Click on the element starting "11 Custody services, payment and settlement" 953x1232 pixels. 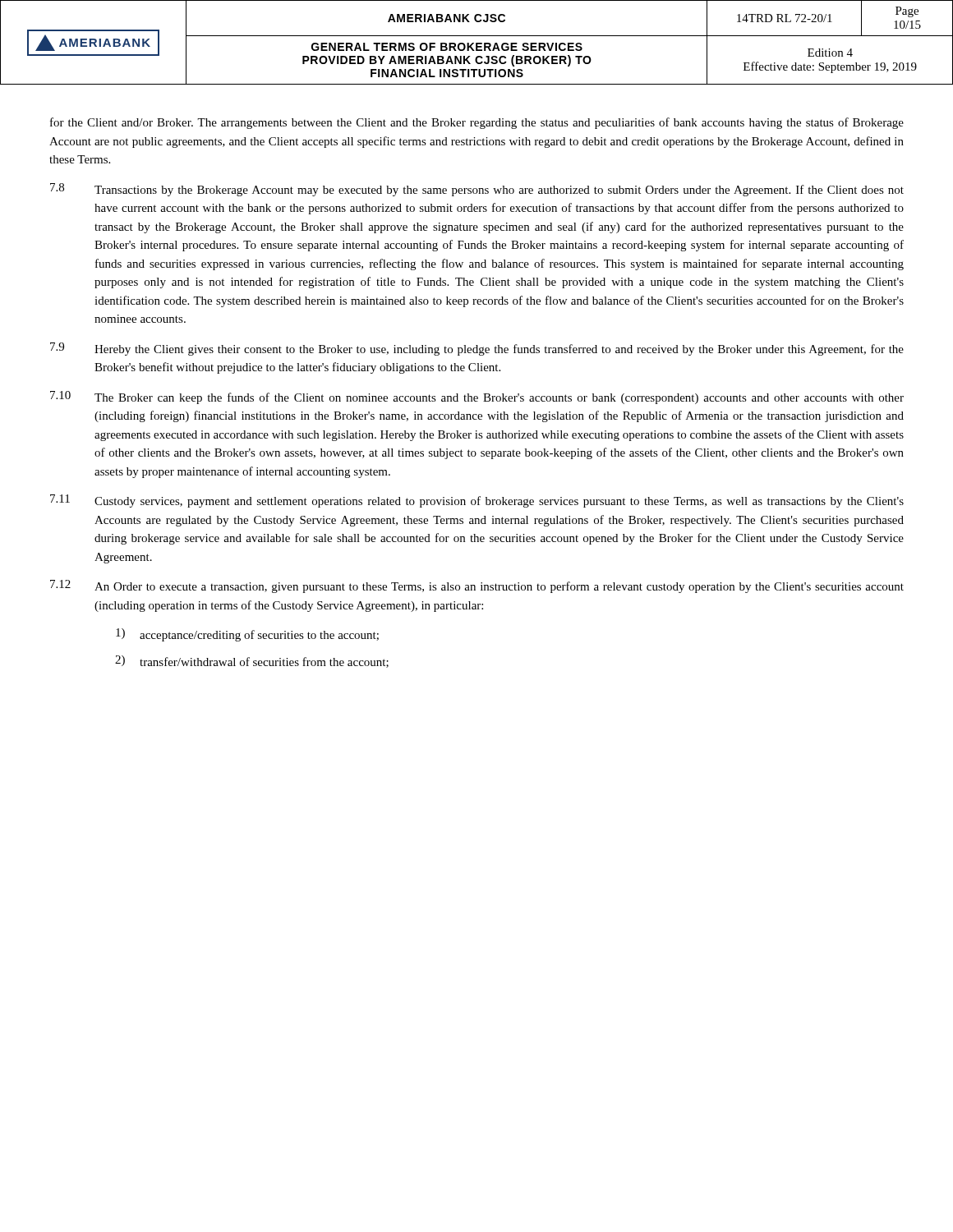(476, 529)
